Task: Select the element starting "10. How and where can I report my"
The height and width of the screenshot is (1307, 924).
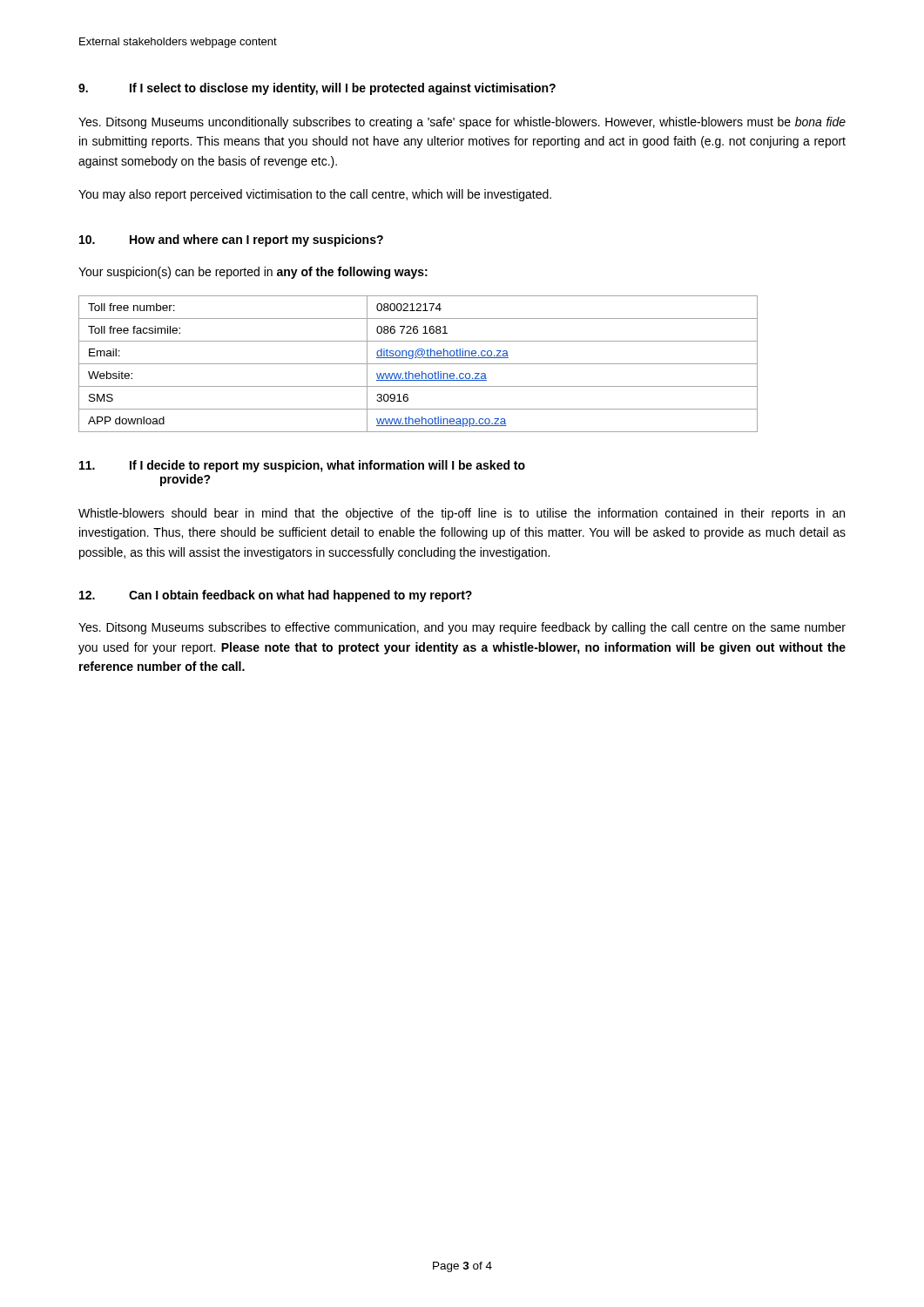Action: (x=231, y=239)
